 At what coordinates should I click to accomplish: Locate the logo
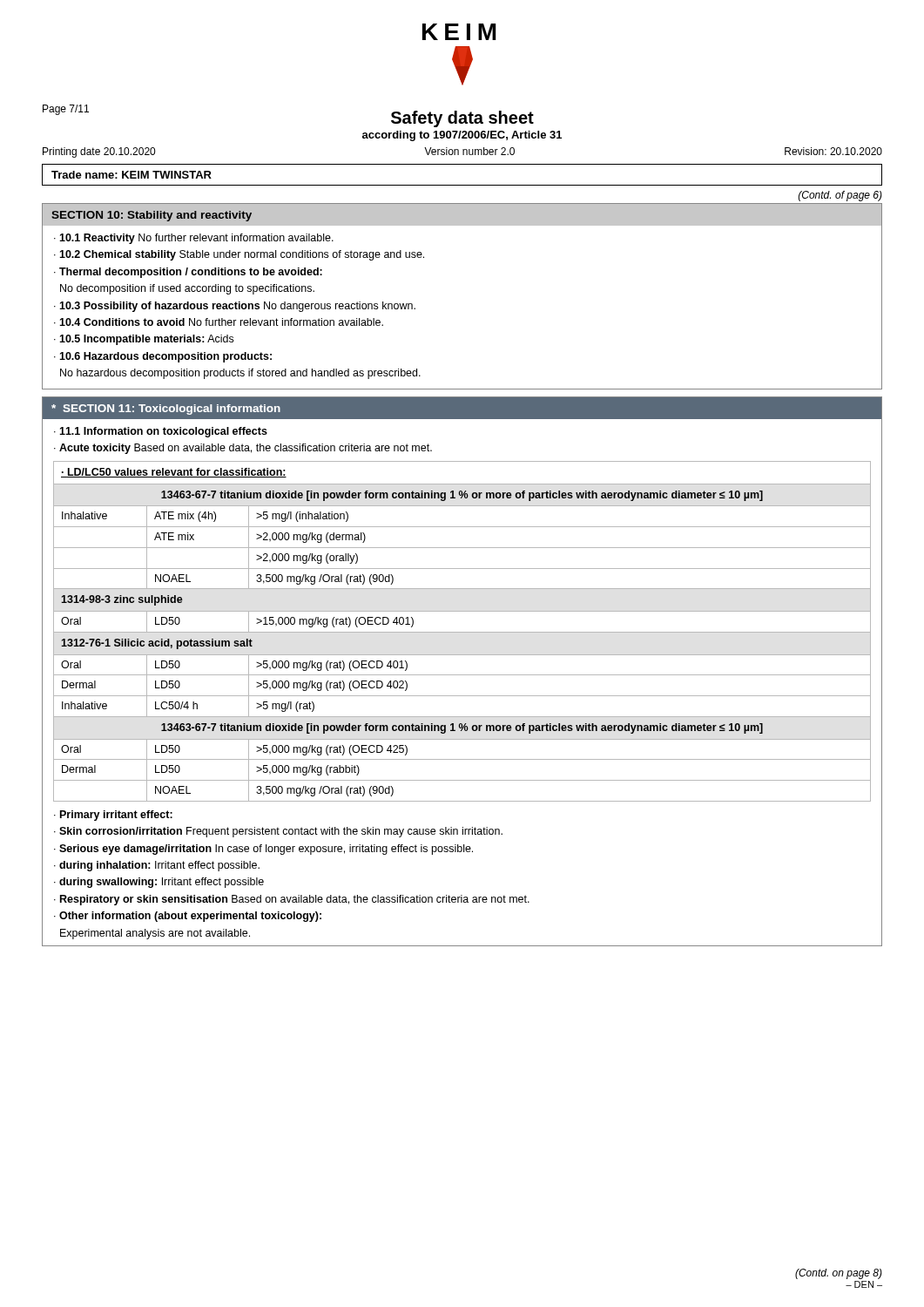click(x=462, y=53)
